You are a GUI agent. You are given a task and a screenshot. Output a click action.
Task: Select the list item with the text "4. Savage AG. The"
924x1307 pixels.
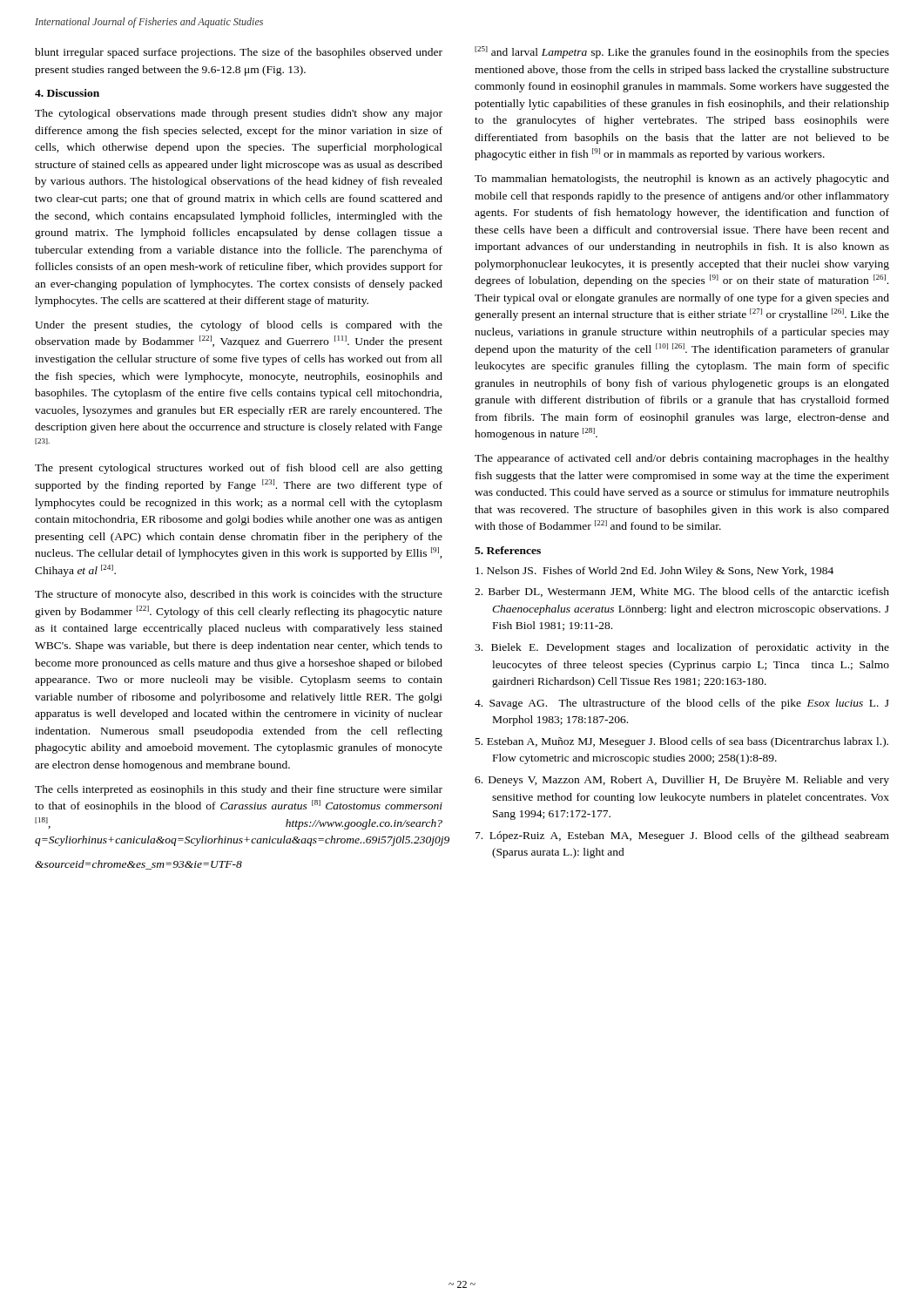tap(682, 711)
